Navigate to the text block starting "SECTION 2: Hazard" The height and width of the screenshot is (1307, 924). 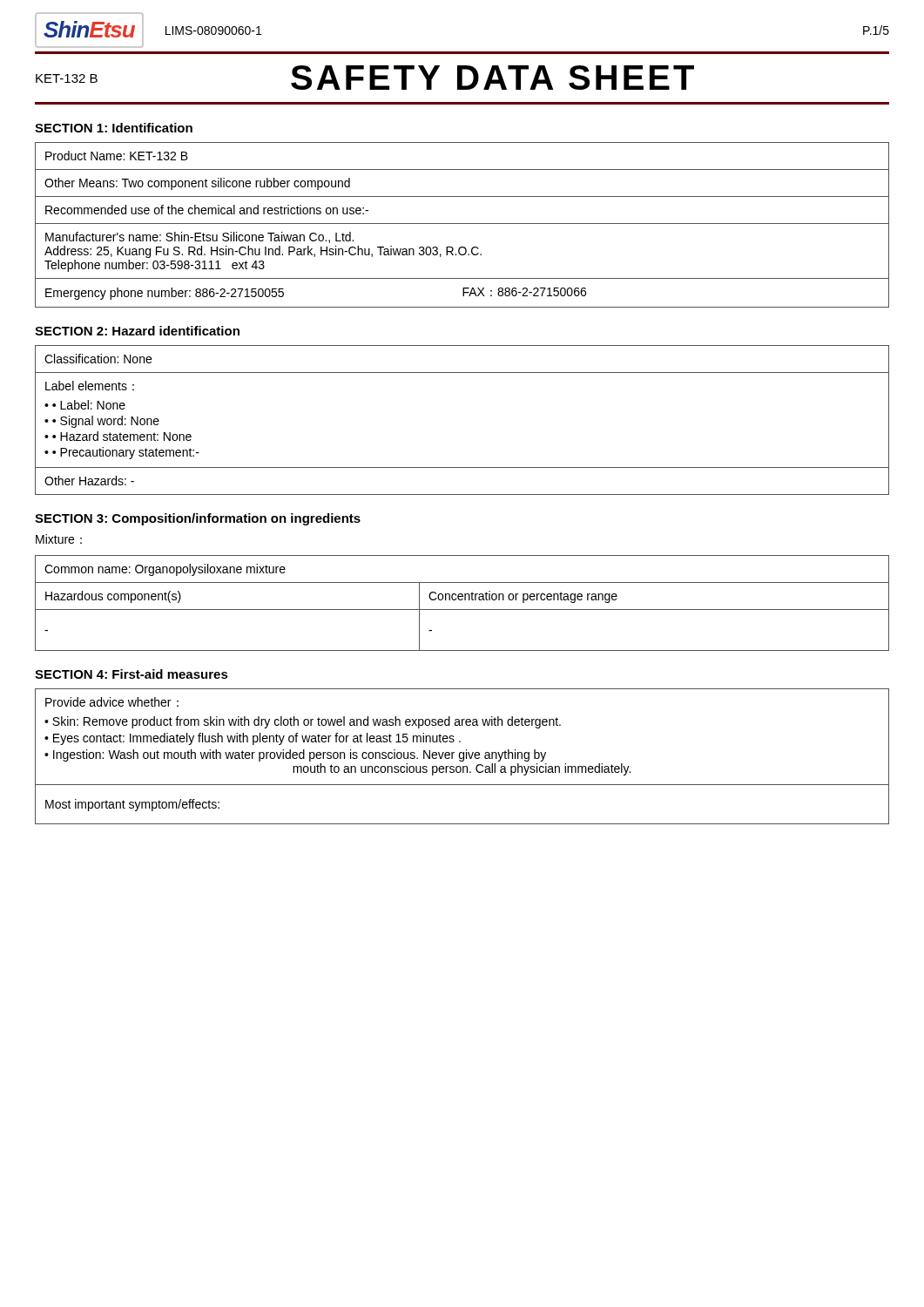tap(138, 331)
